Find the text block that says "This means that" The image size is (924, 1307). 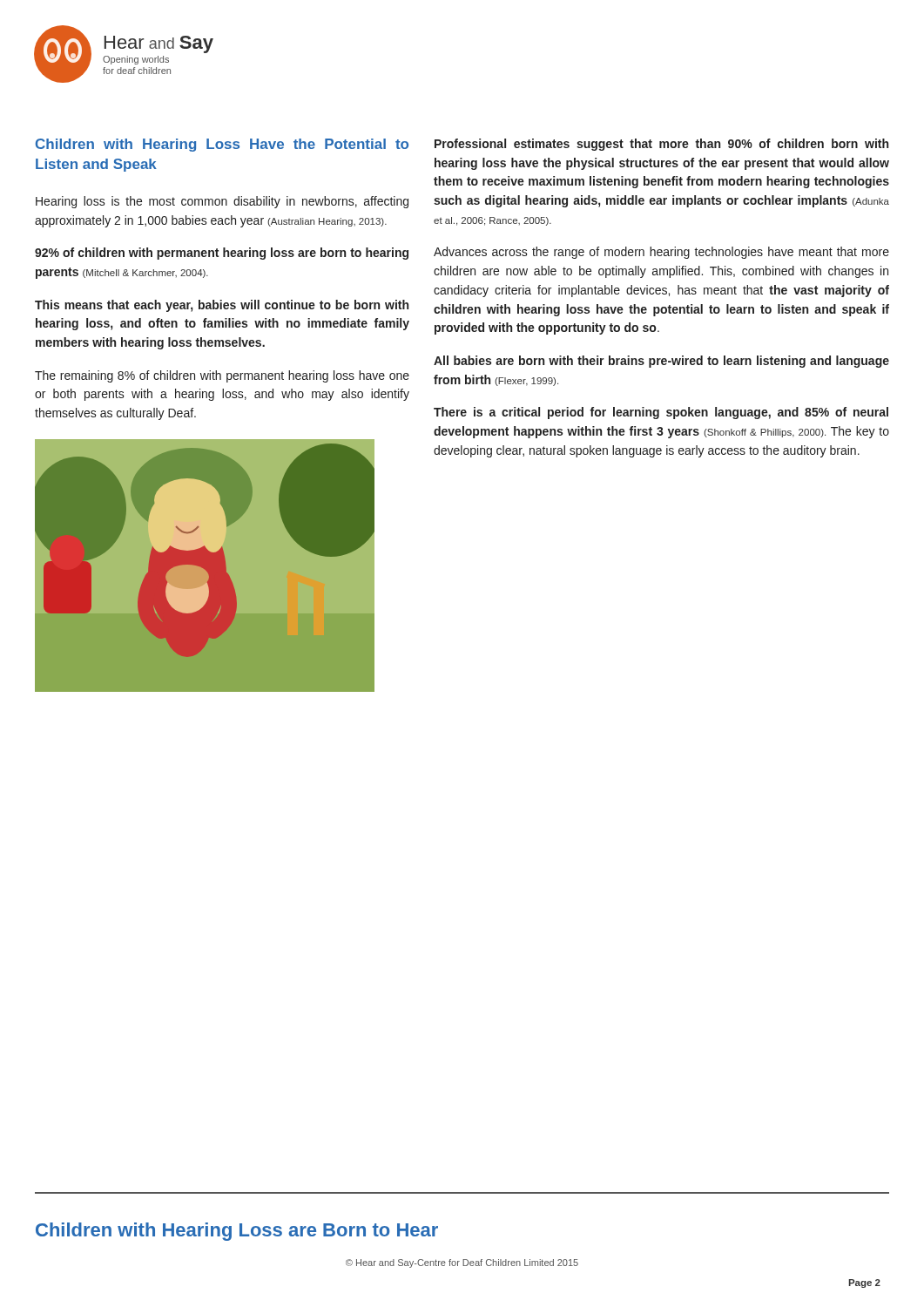pos(222,324)
